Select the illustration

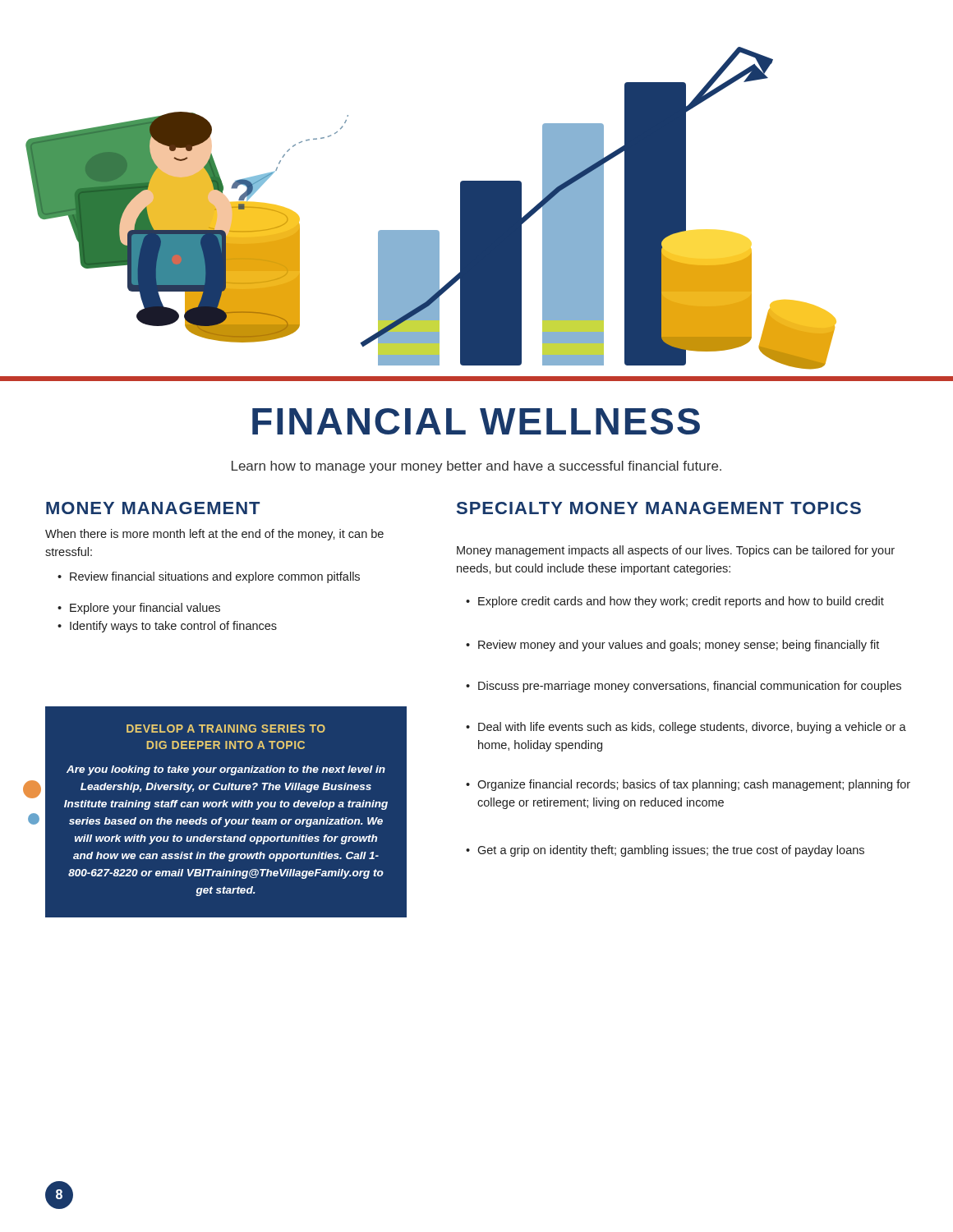(476, 189)
